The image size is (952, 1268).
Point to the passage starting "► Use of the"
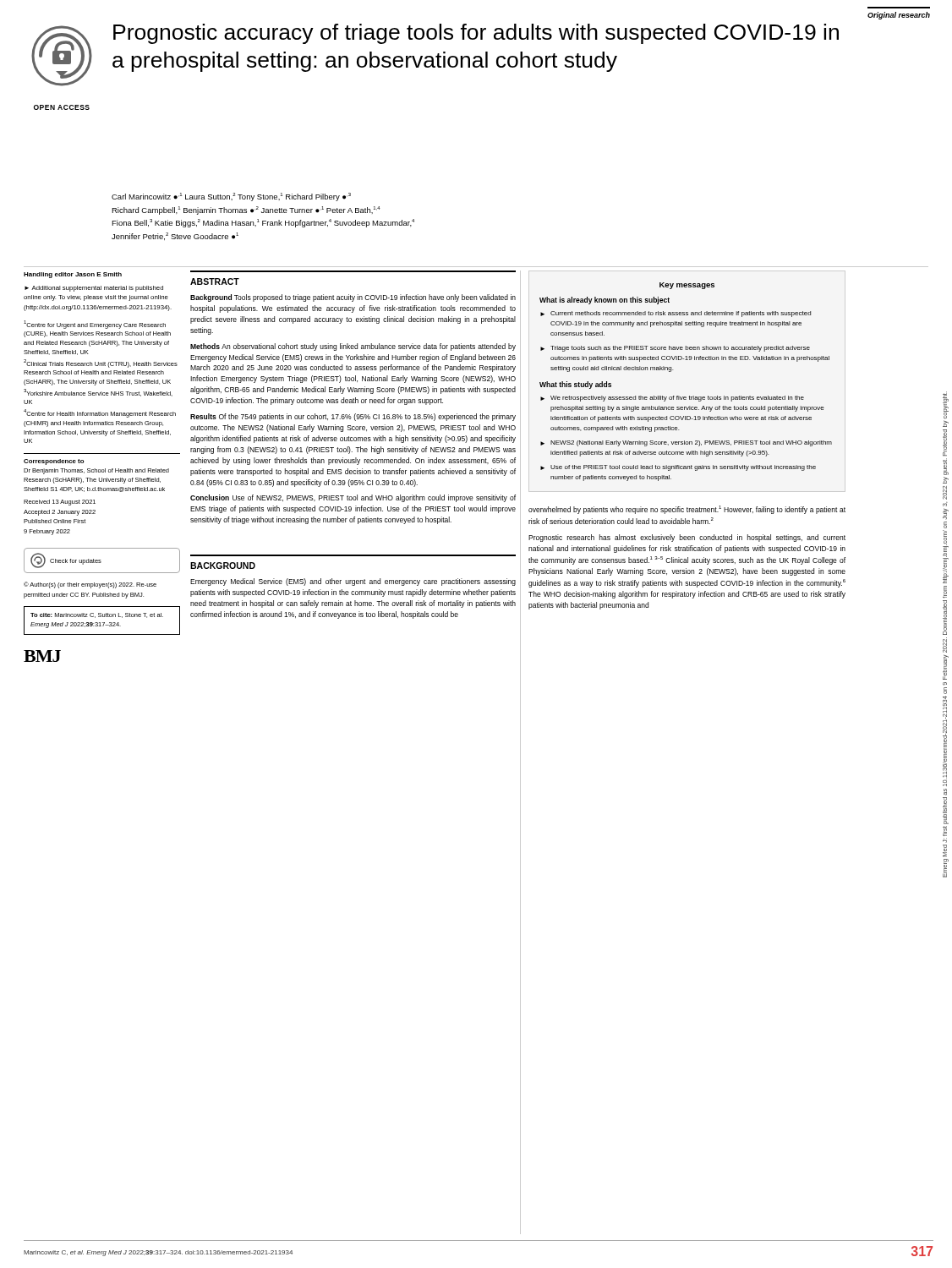coord(678,472)
